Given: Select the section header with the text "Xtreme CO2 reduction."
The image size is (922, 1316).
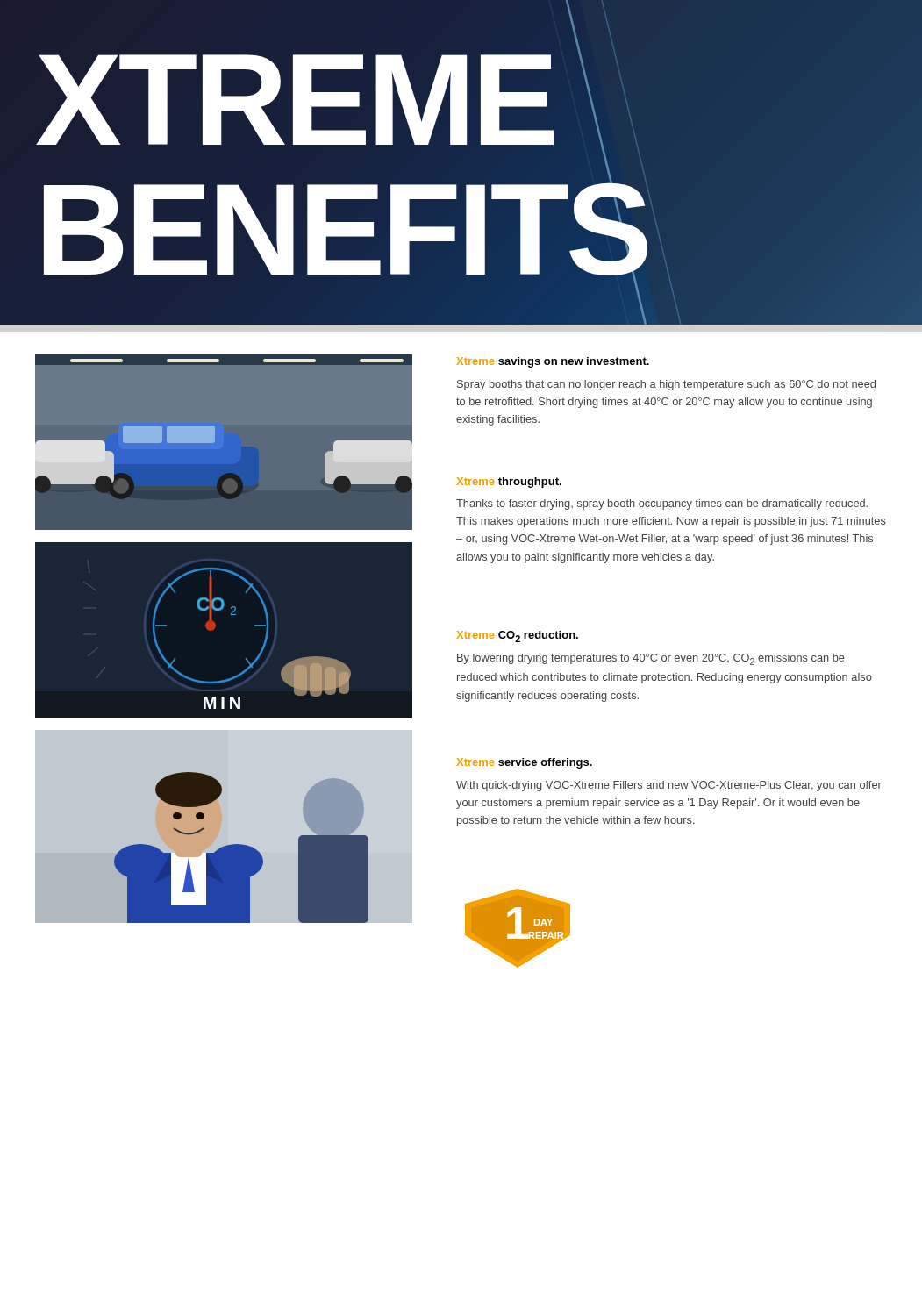Looking at the screenshot, I should pos(517,637).
